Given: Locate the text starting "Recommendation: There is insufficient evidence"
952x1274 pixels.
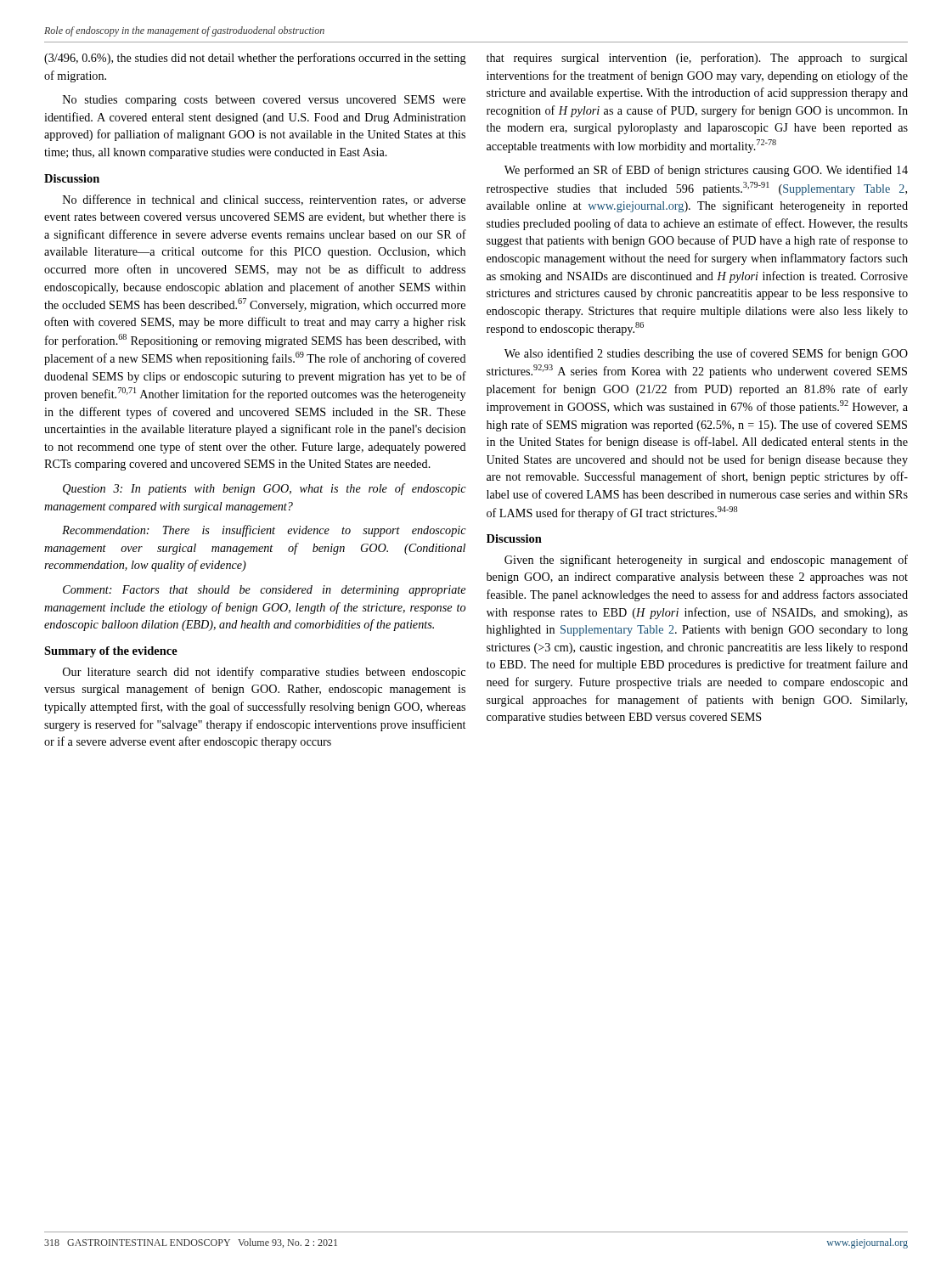Looking at the screenshot, I should [255, 548].
